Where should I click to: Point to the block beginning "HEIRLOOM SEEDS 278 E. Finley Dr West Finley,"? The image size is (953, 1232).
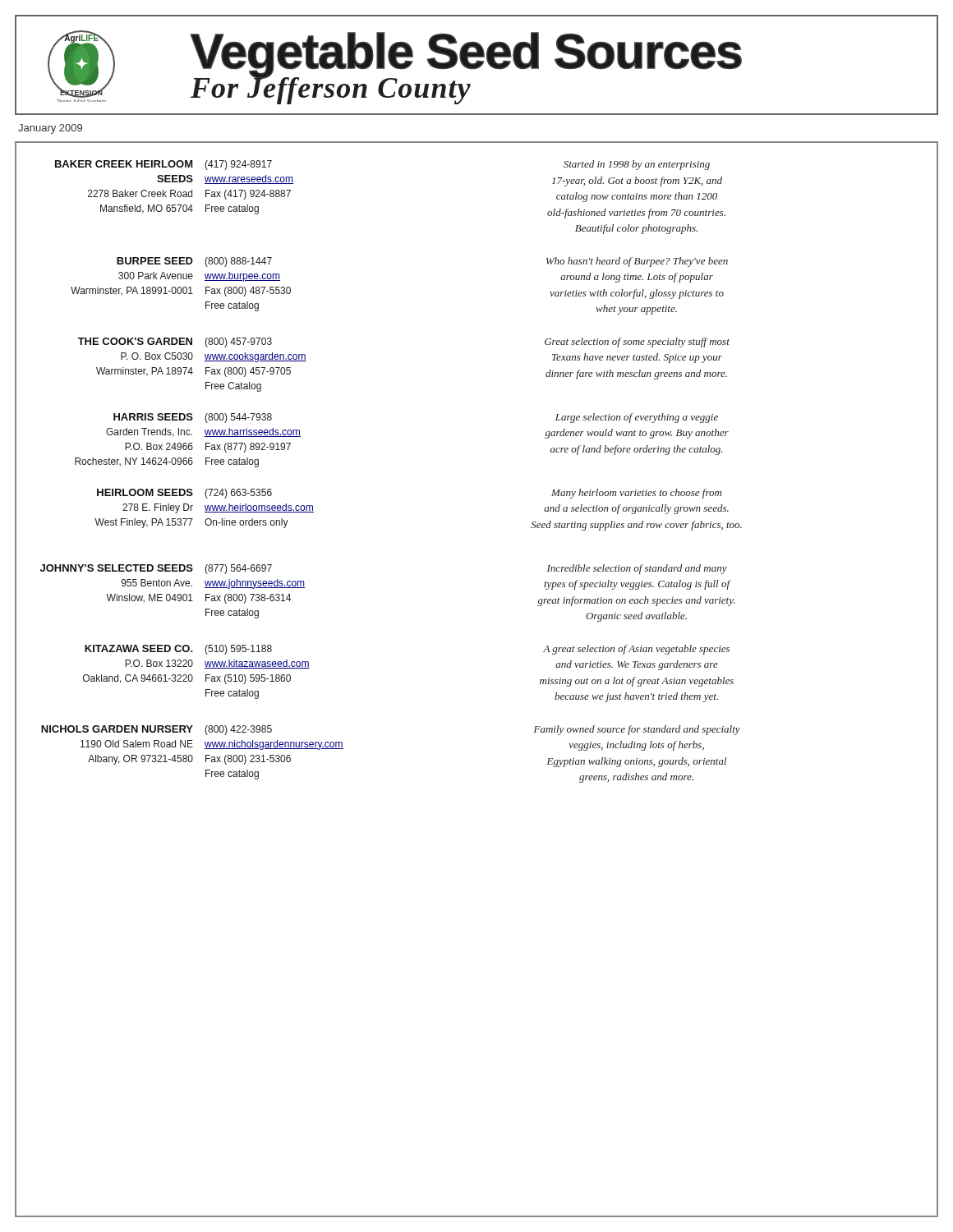149,493
